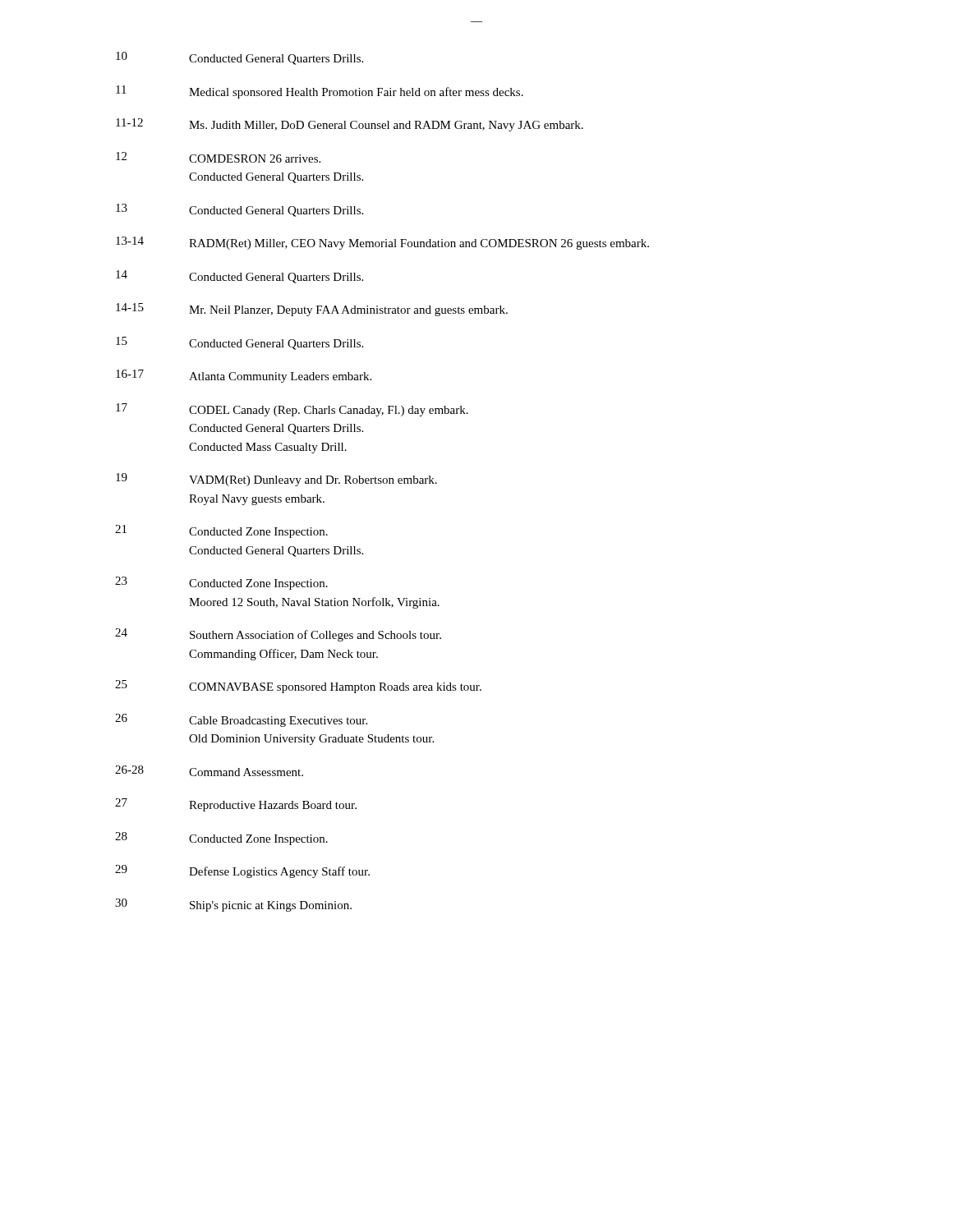953x1232 pixels.
Task: Point to the region starting "26 Cable Broadcasting Executives"
Action: [241, 720]
